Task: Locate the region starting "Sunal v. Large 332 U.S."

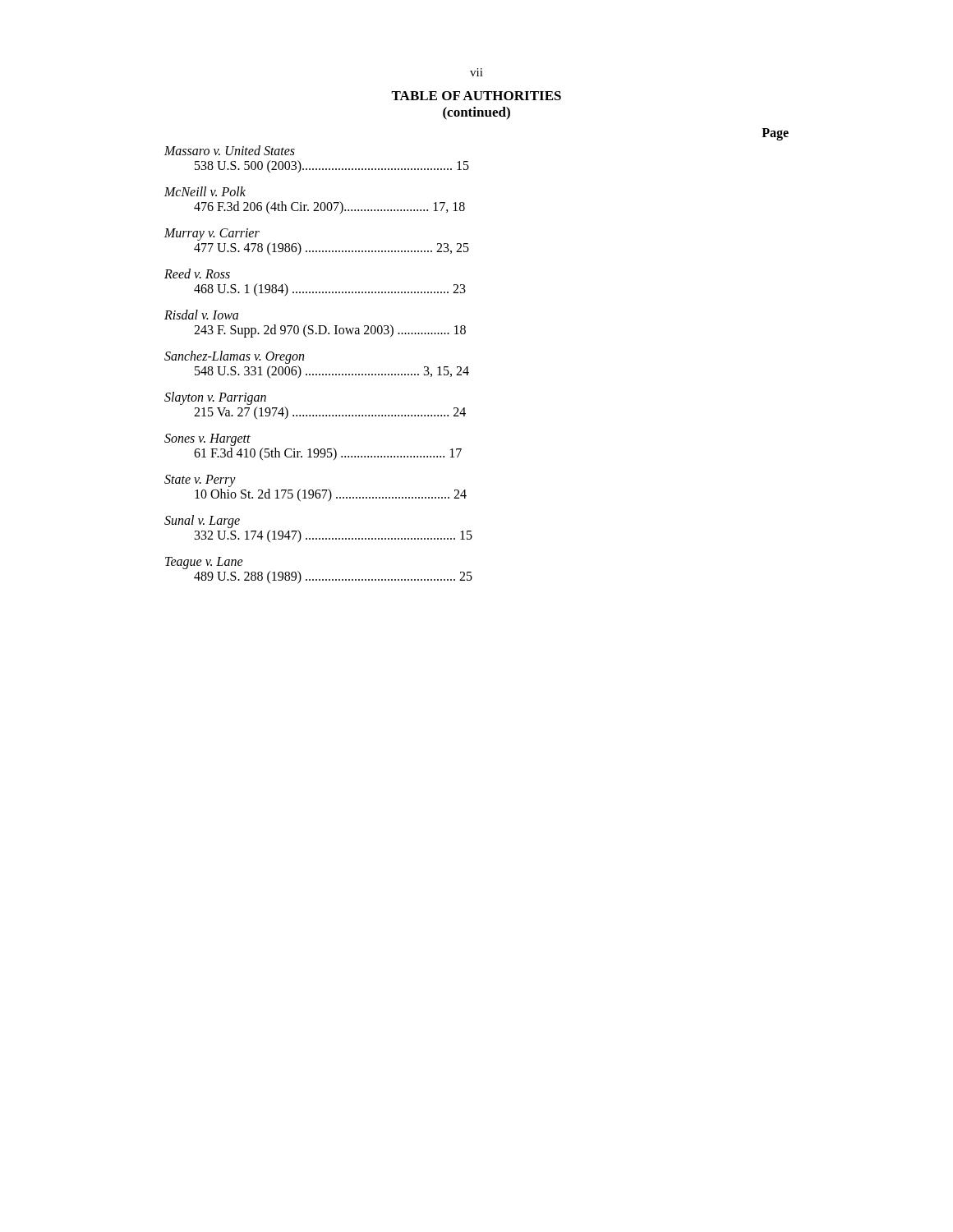Action: coord(476,528)
